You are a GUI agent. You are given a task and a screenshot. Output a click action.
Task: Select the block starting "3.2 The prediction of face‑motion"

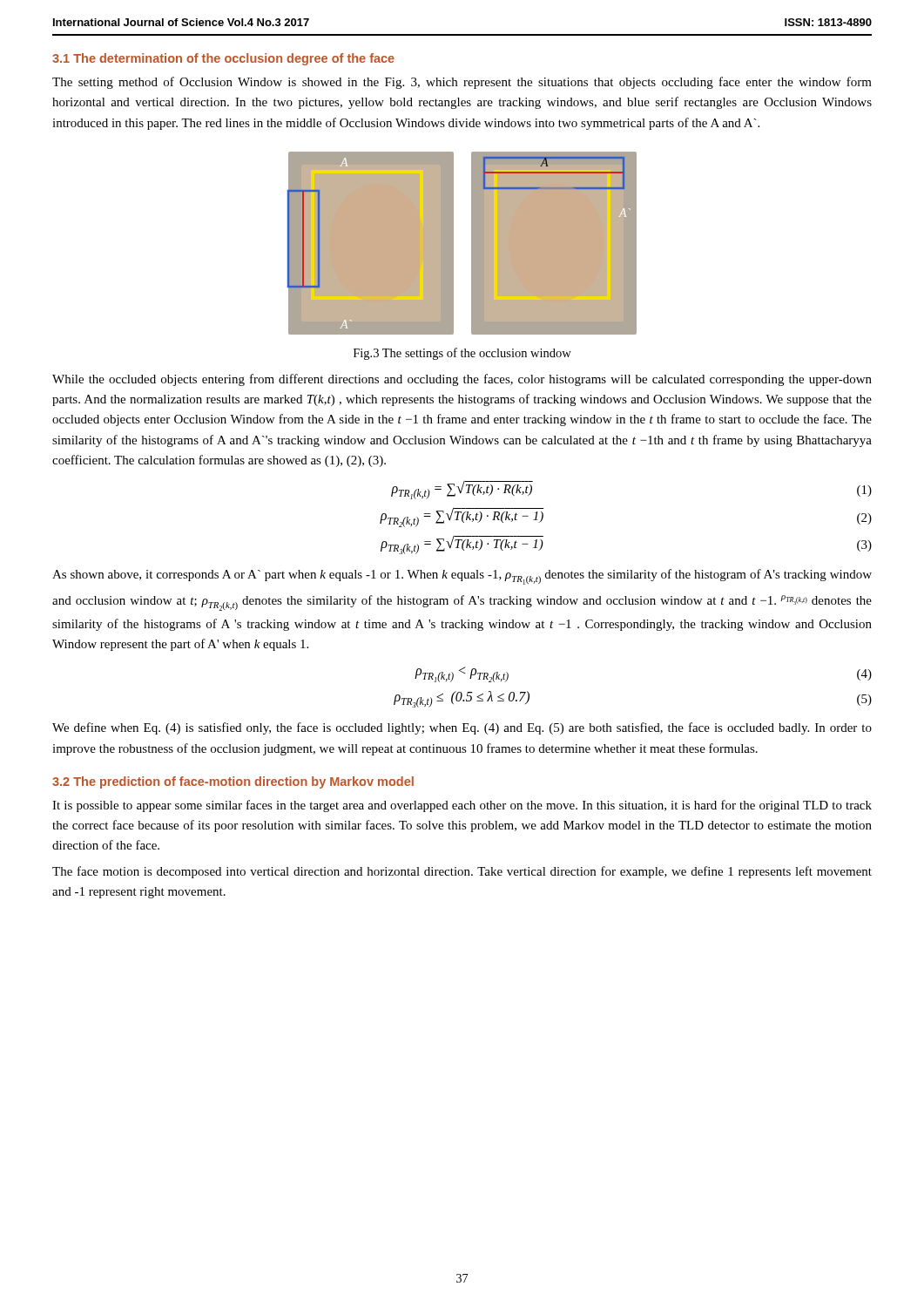(x=233, y=781)
